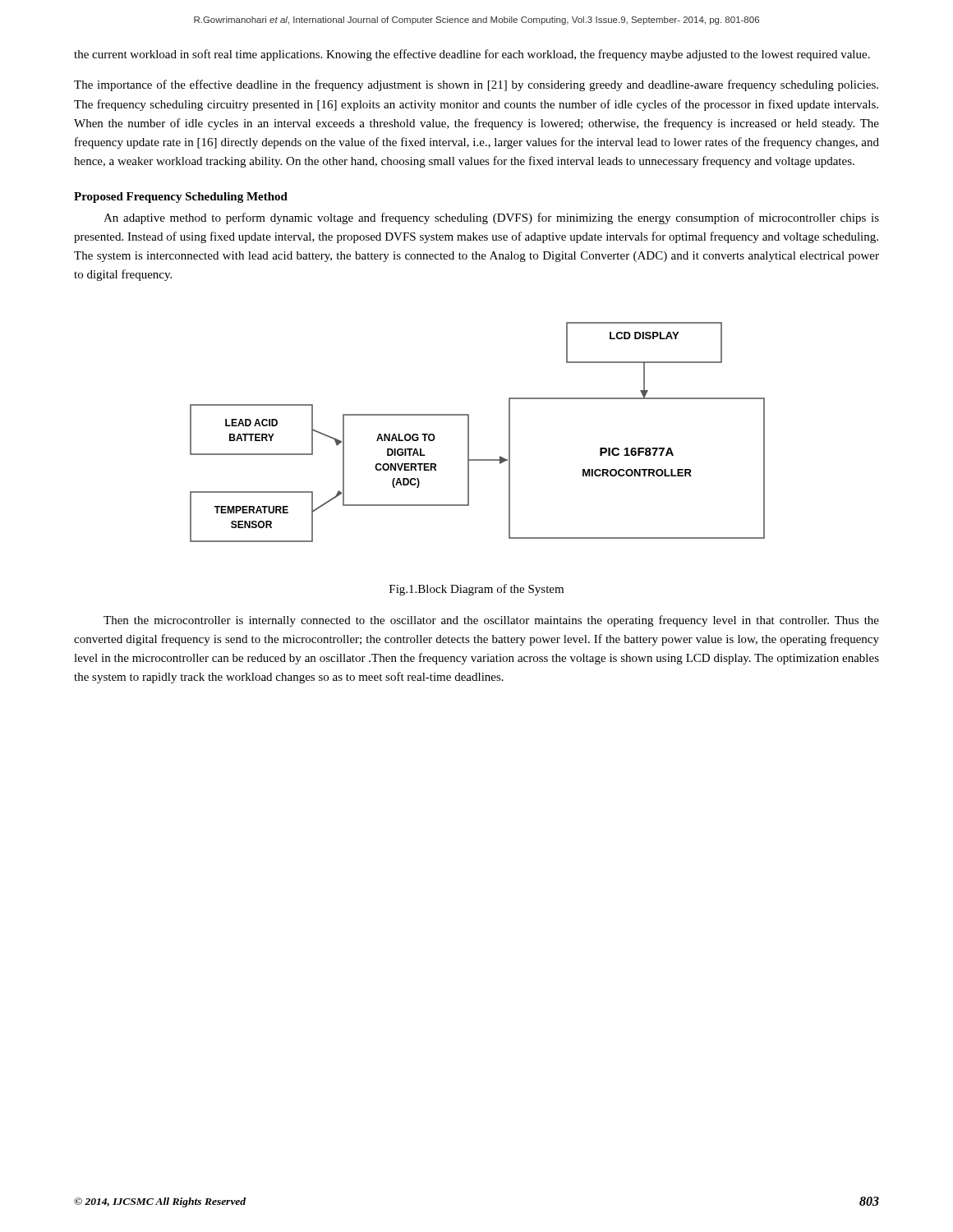Select the text block that reads "the current workload in soft"

pos(472,54)
